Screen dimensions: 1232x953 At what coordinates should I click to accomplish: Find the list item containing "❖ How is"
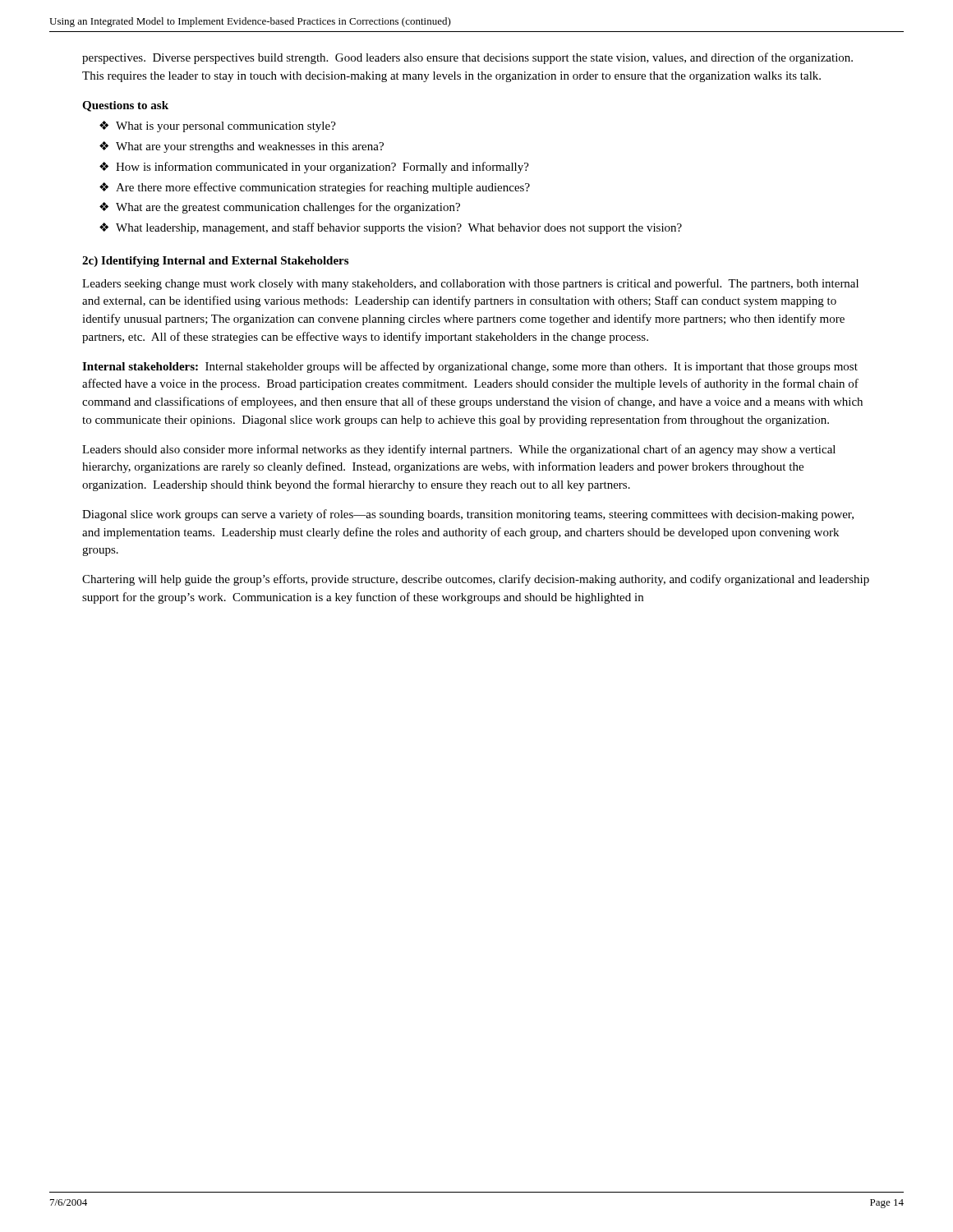pos(485,167)
